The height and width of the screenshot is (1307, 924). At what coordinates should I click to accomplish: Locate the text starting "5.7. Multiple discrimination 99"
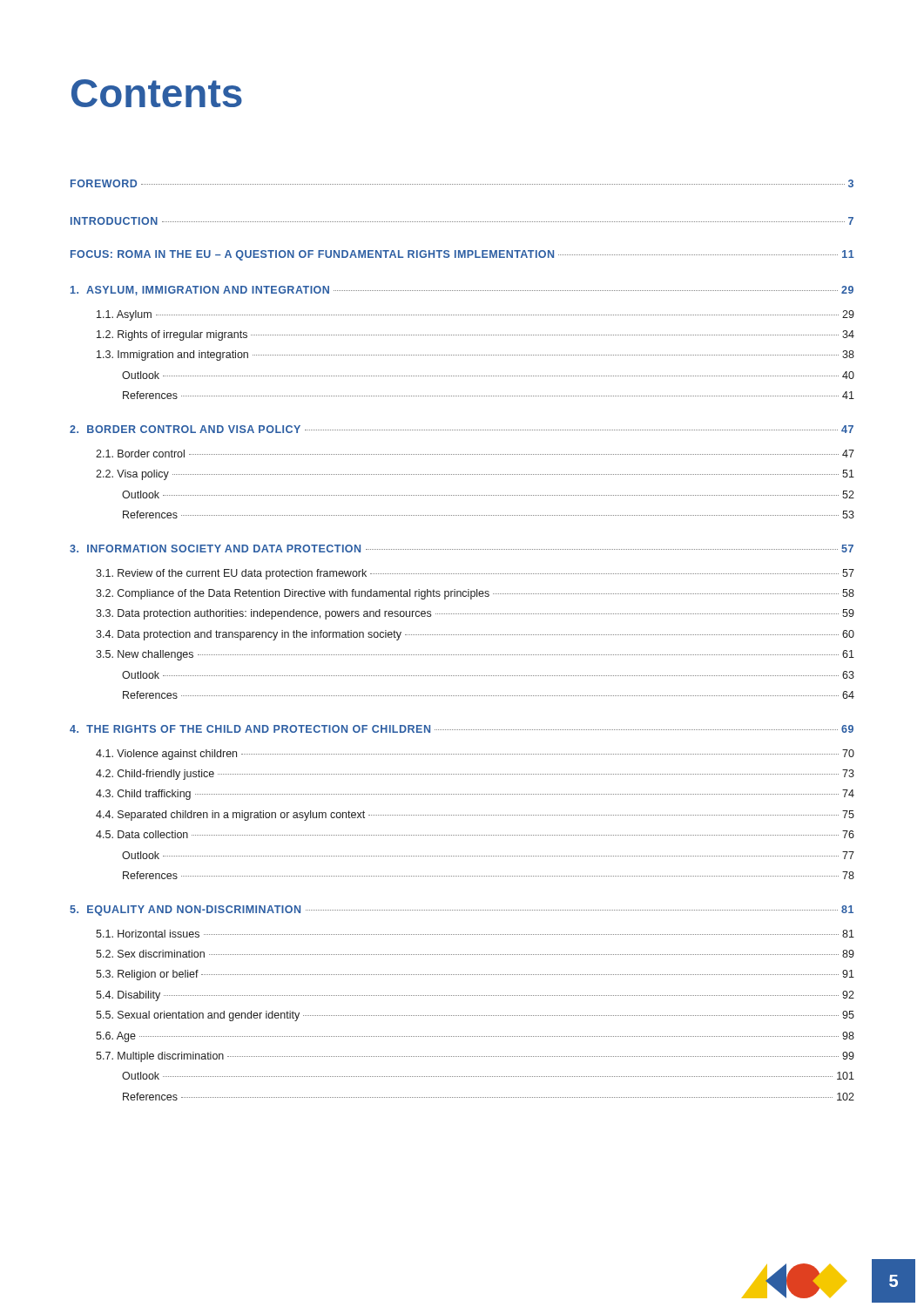[x=462, y=1057]
